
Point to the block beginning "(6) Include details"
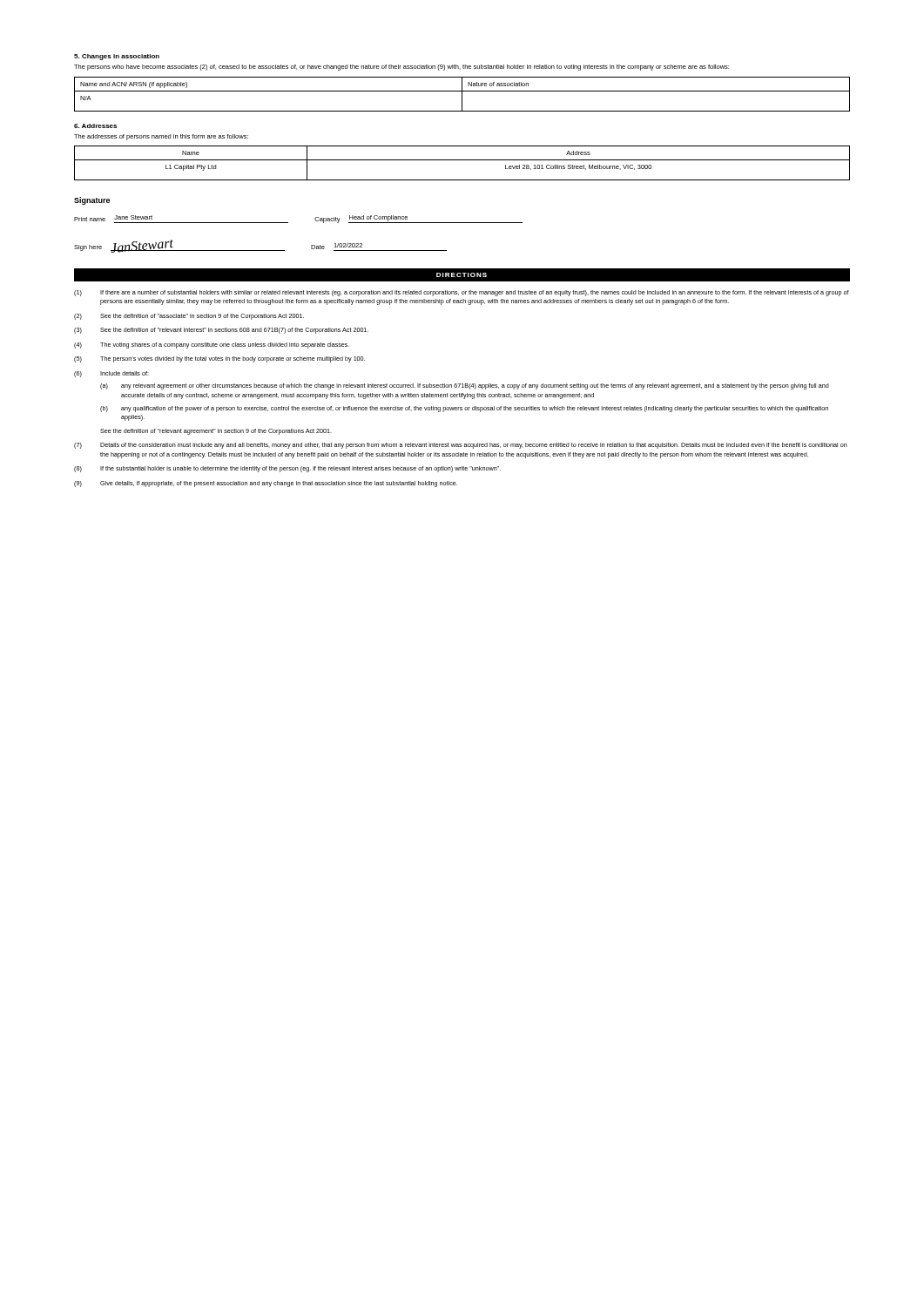[462, 402]
